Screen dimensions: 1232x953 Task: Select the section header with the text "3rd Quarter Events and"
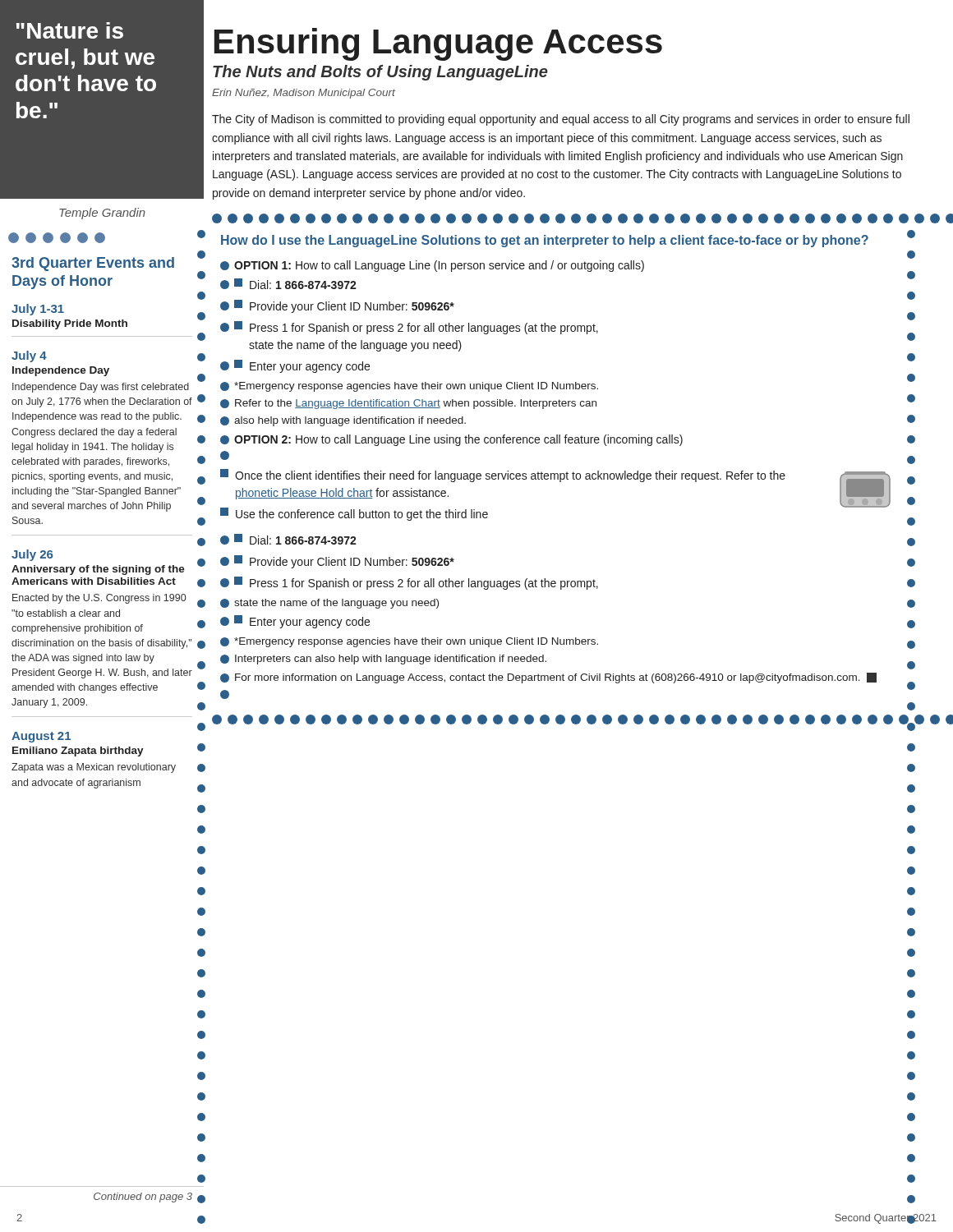pyautogui.click(x=93, y=272)
